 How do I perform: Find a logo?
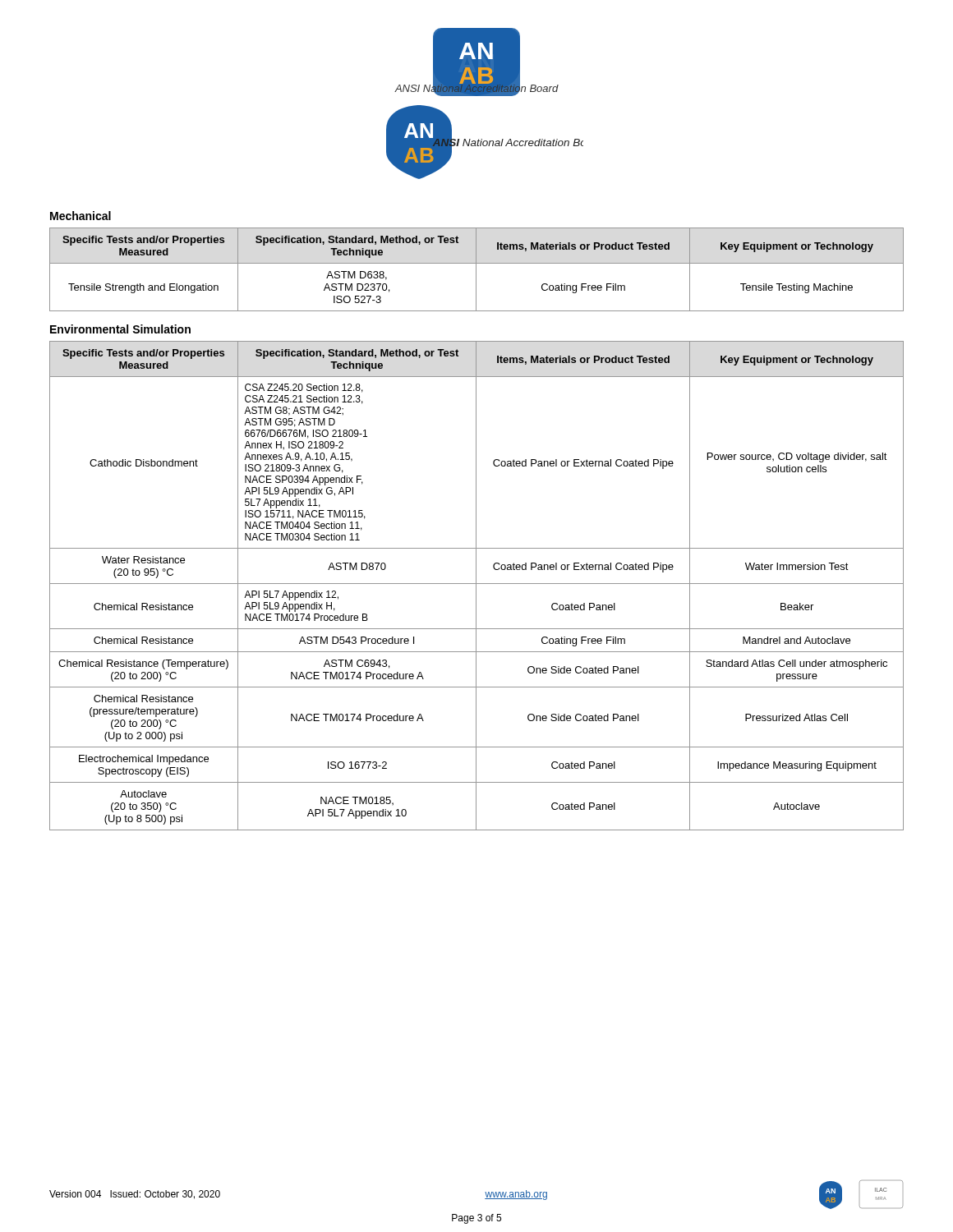476,99
